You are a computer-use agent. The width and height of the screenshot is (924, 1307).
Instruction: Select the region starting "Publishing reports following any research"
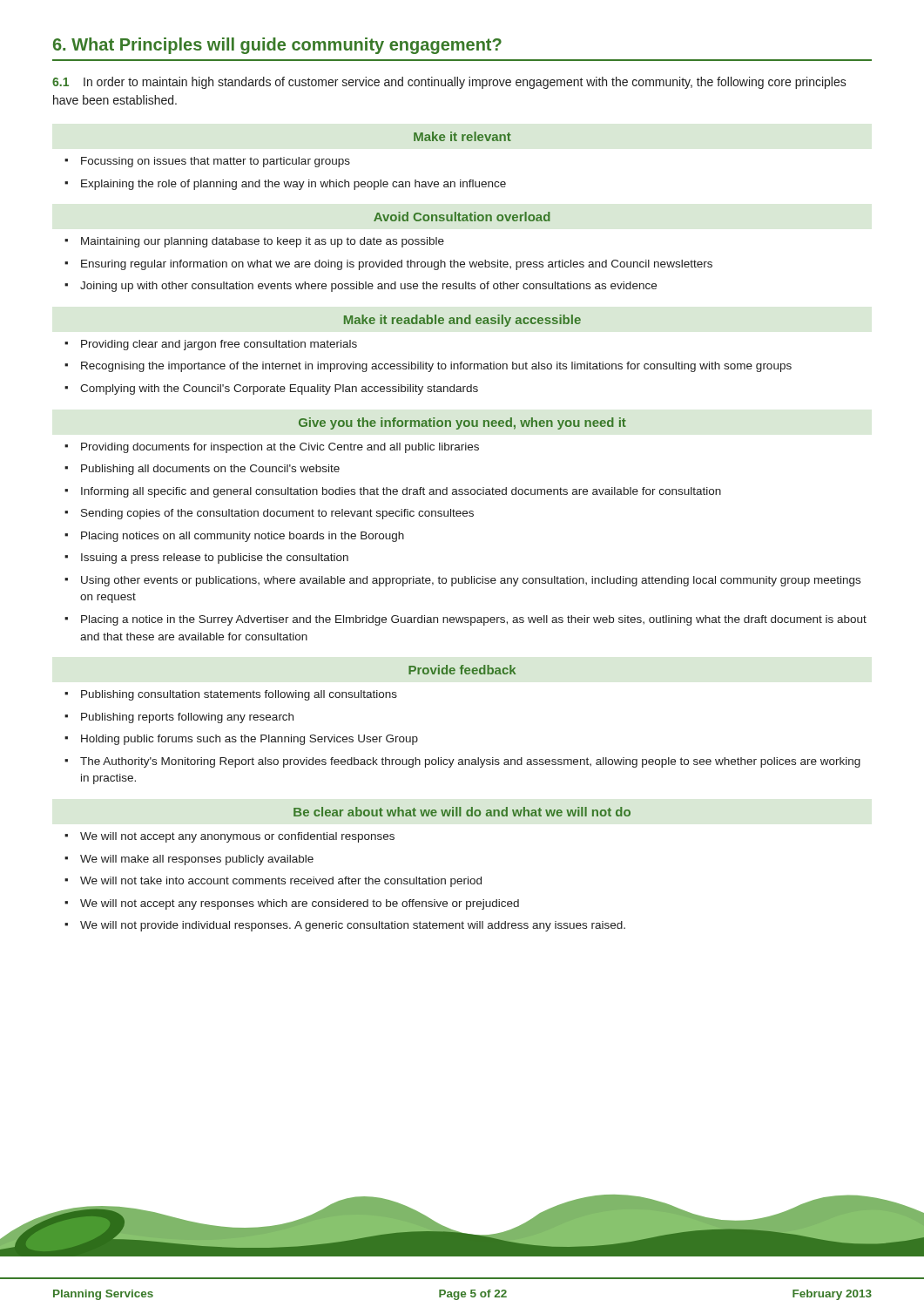pos(187,716)
